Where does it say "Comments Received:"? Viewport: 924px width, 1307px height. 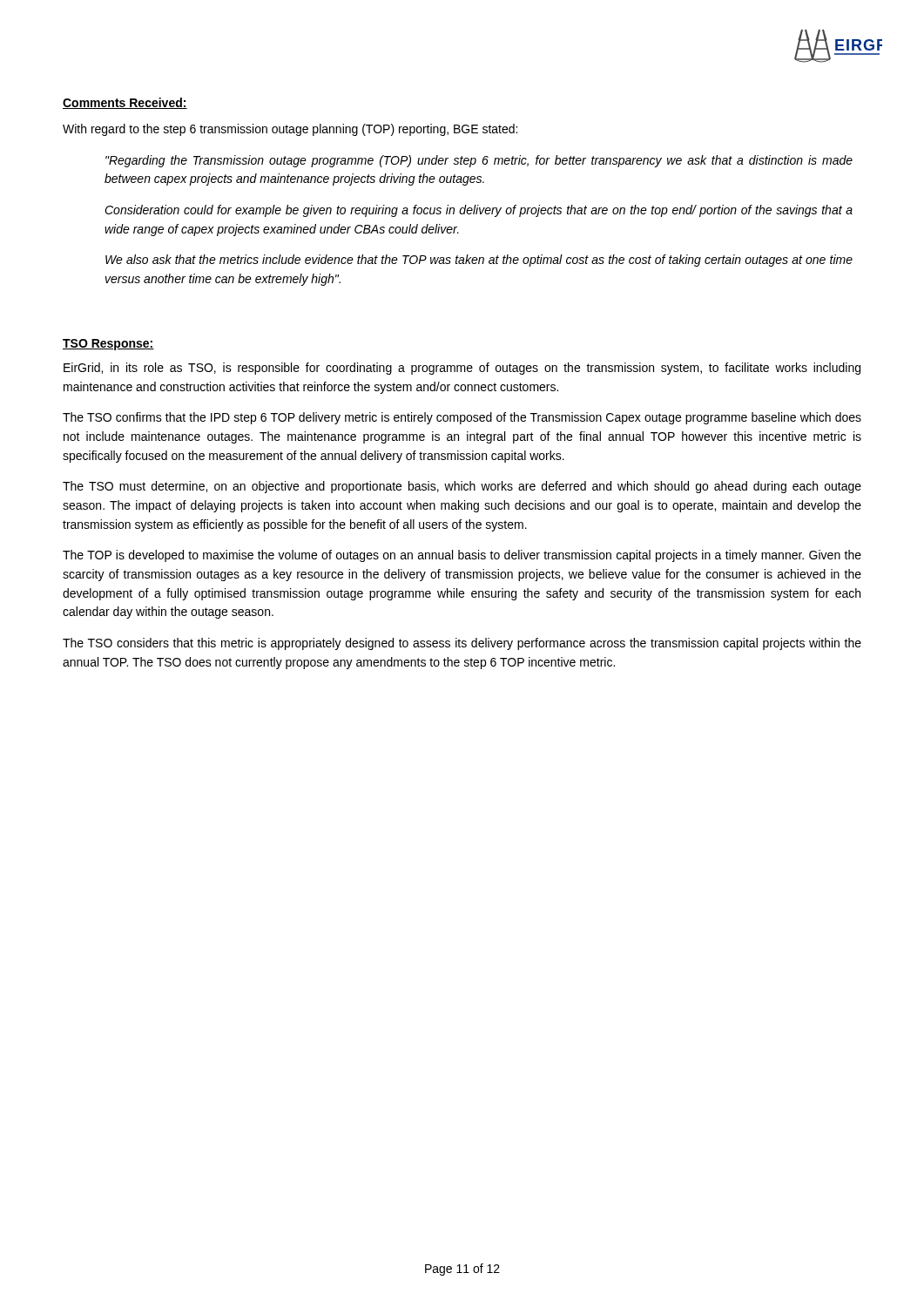pos(125,103)
